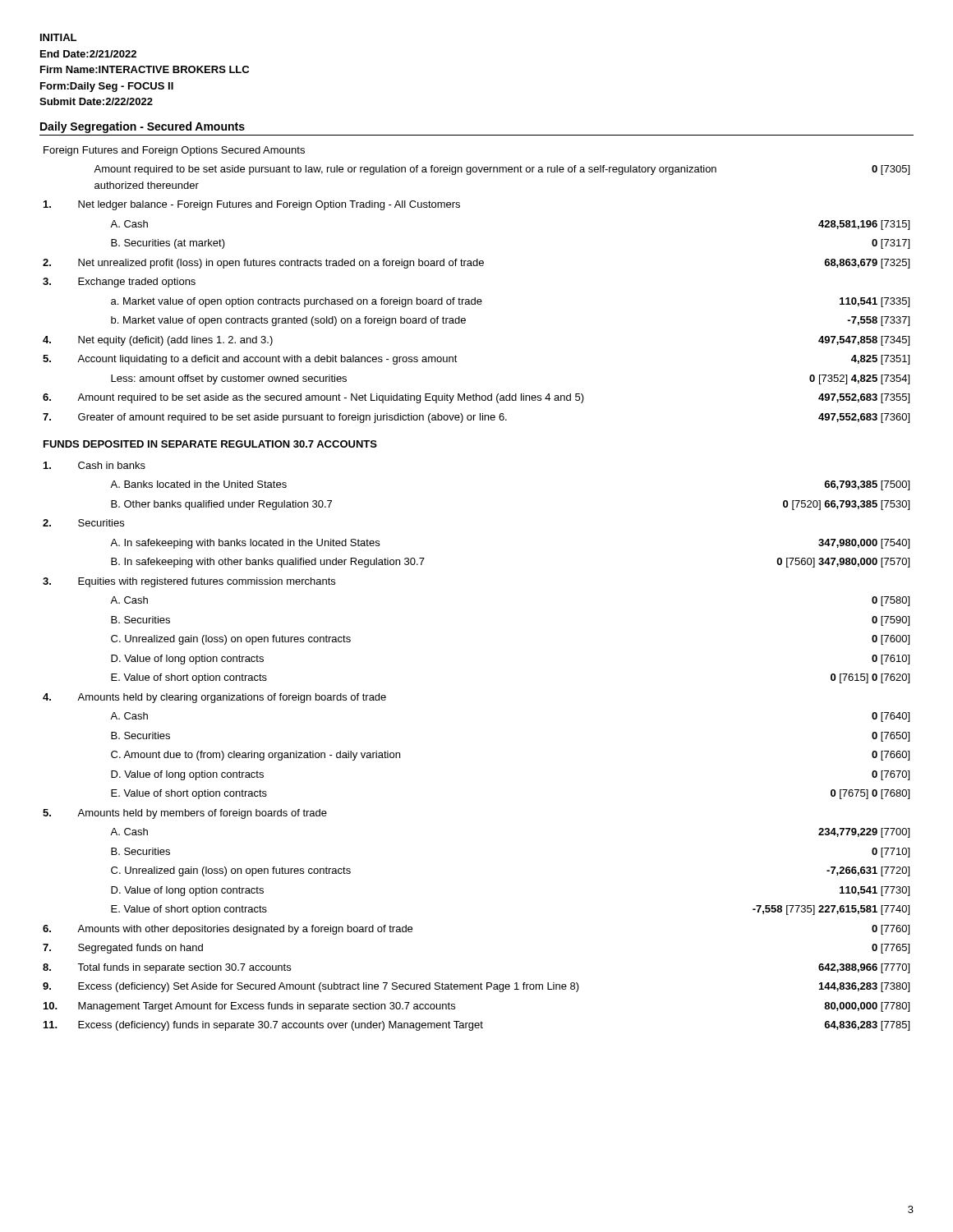Screen dimensions: 1232x953
Task: Select a table
Action: coord(476,587)
